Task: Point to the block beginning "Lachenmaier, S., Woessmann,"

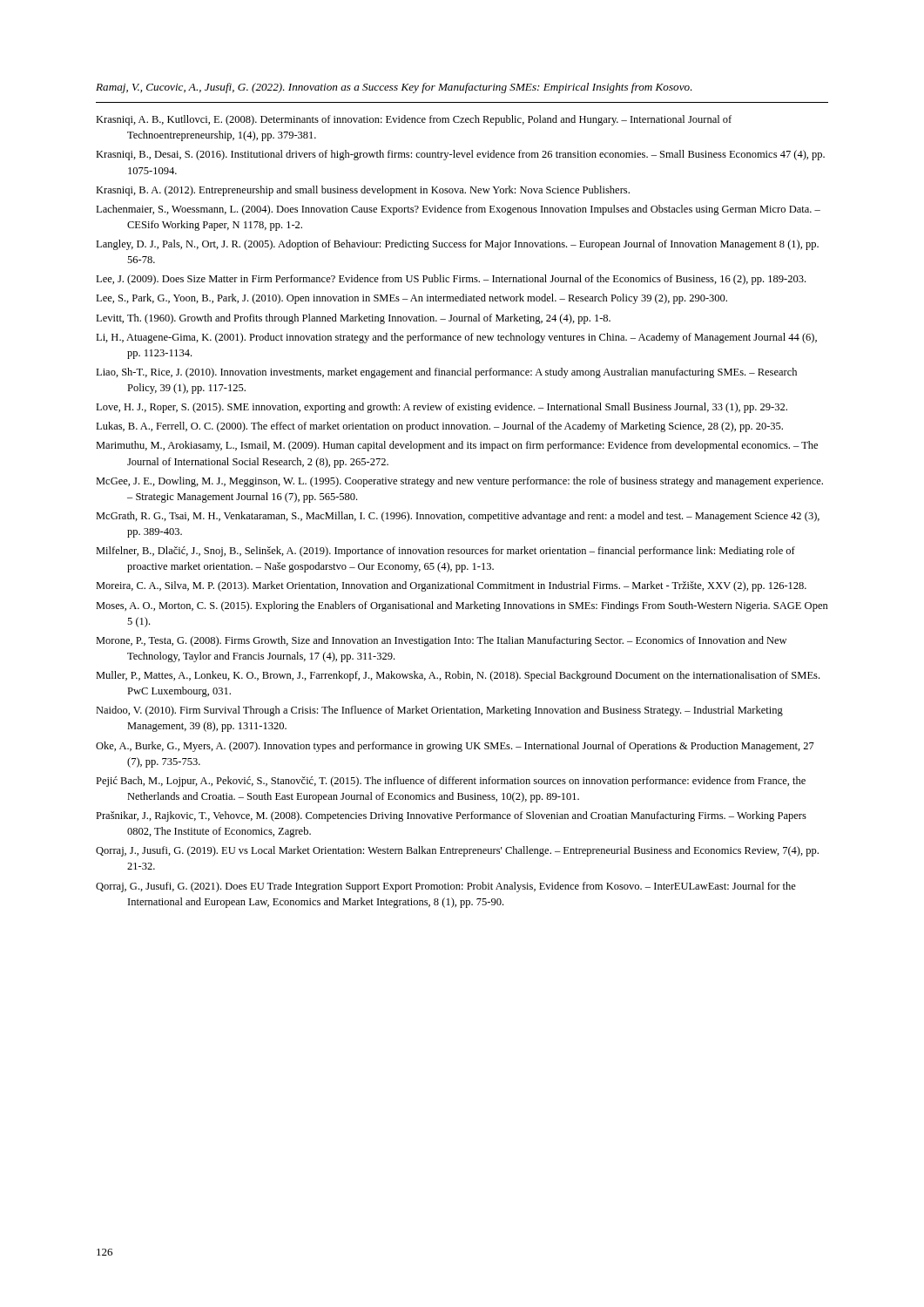Action: point(458,217)
